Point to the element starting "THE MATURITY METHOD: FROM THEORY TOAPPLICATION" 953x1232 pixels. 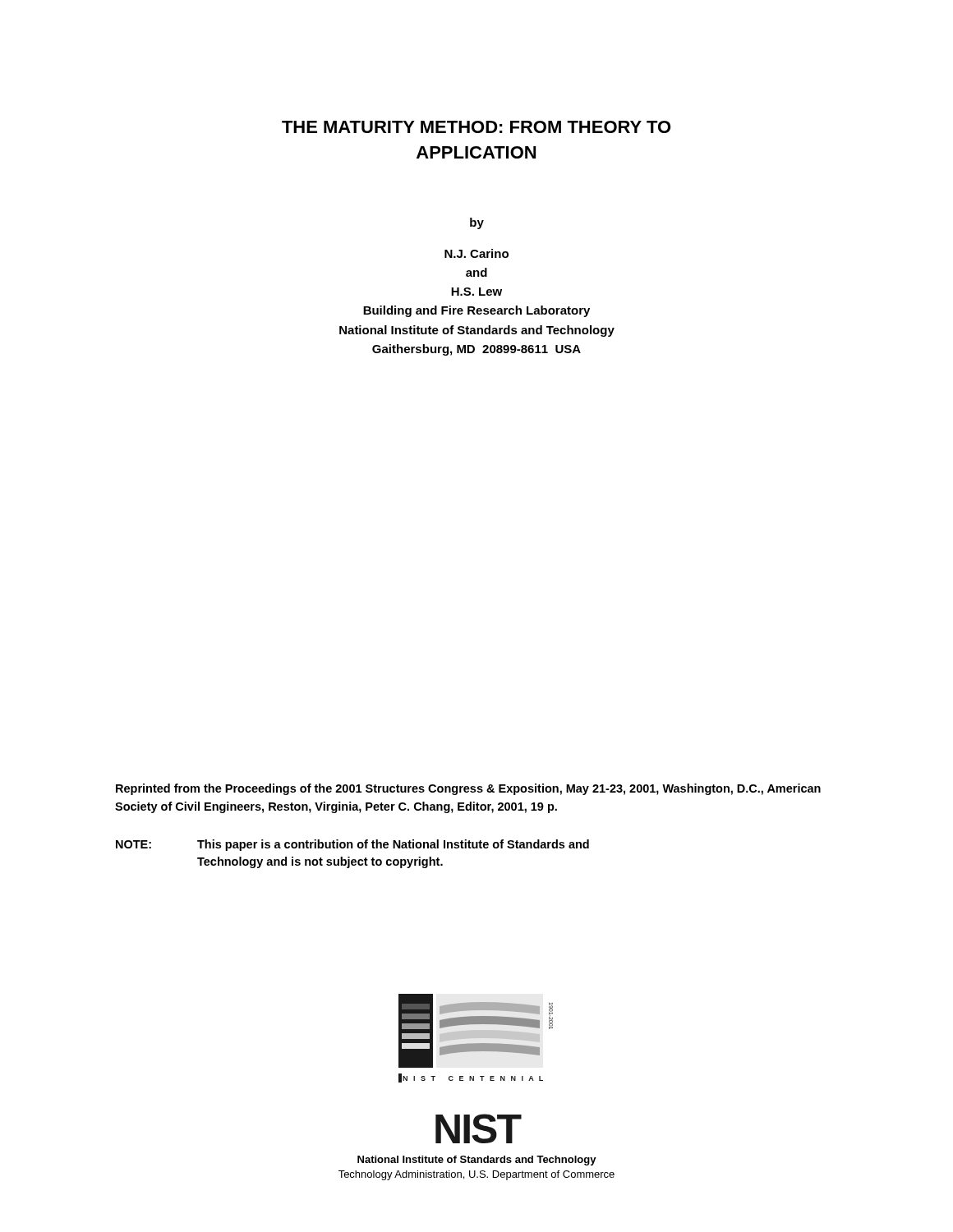[476, 140]
